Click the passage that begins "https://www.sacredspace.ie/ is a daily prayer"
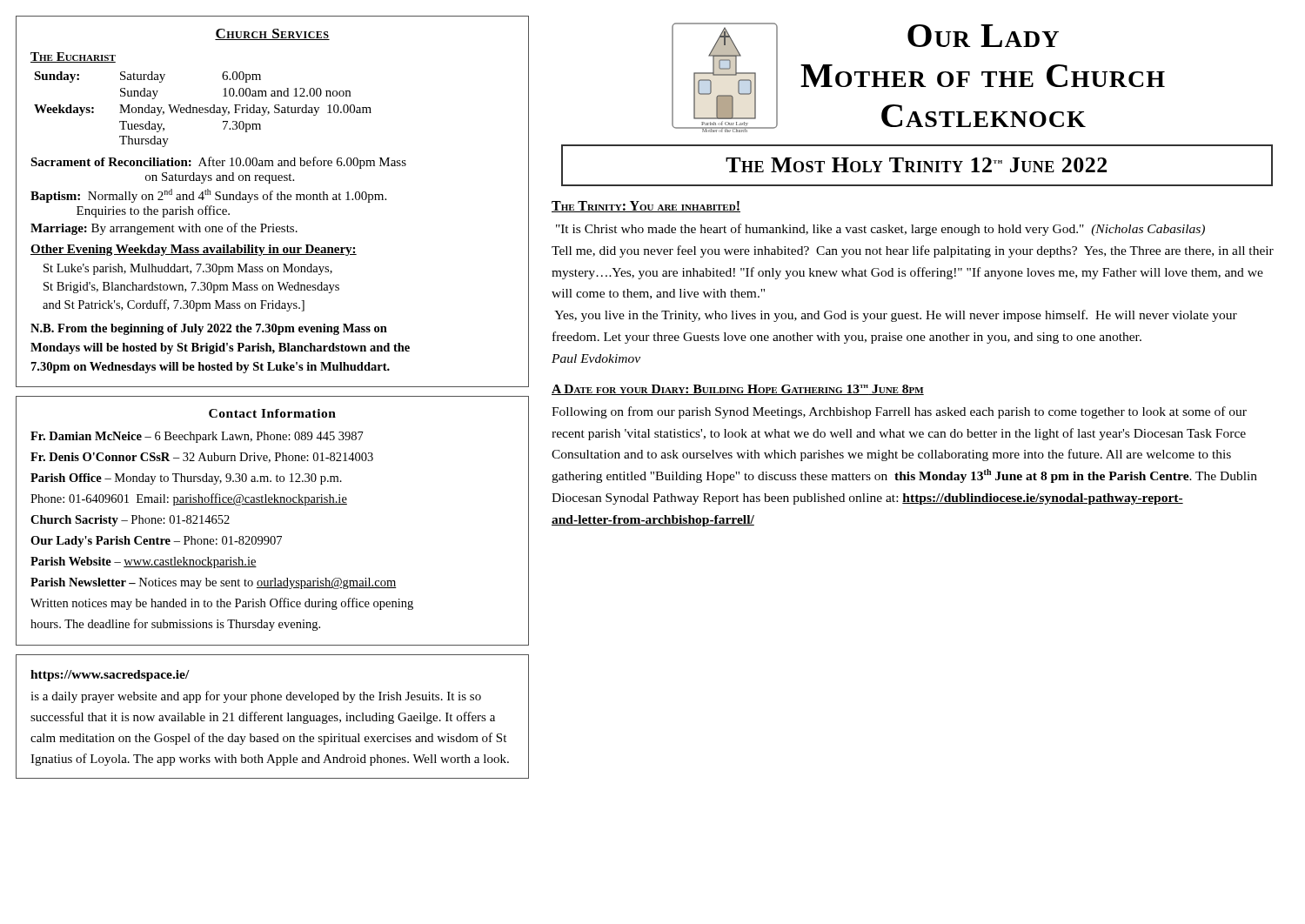This screenshot has width=1305, height=924. [x=270, y=716]
